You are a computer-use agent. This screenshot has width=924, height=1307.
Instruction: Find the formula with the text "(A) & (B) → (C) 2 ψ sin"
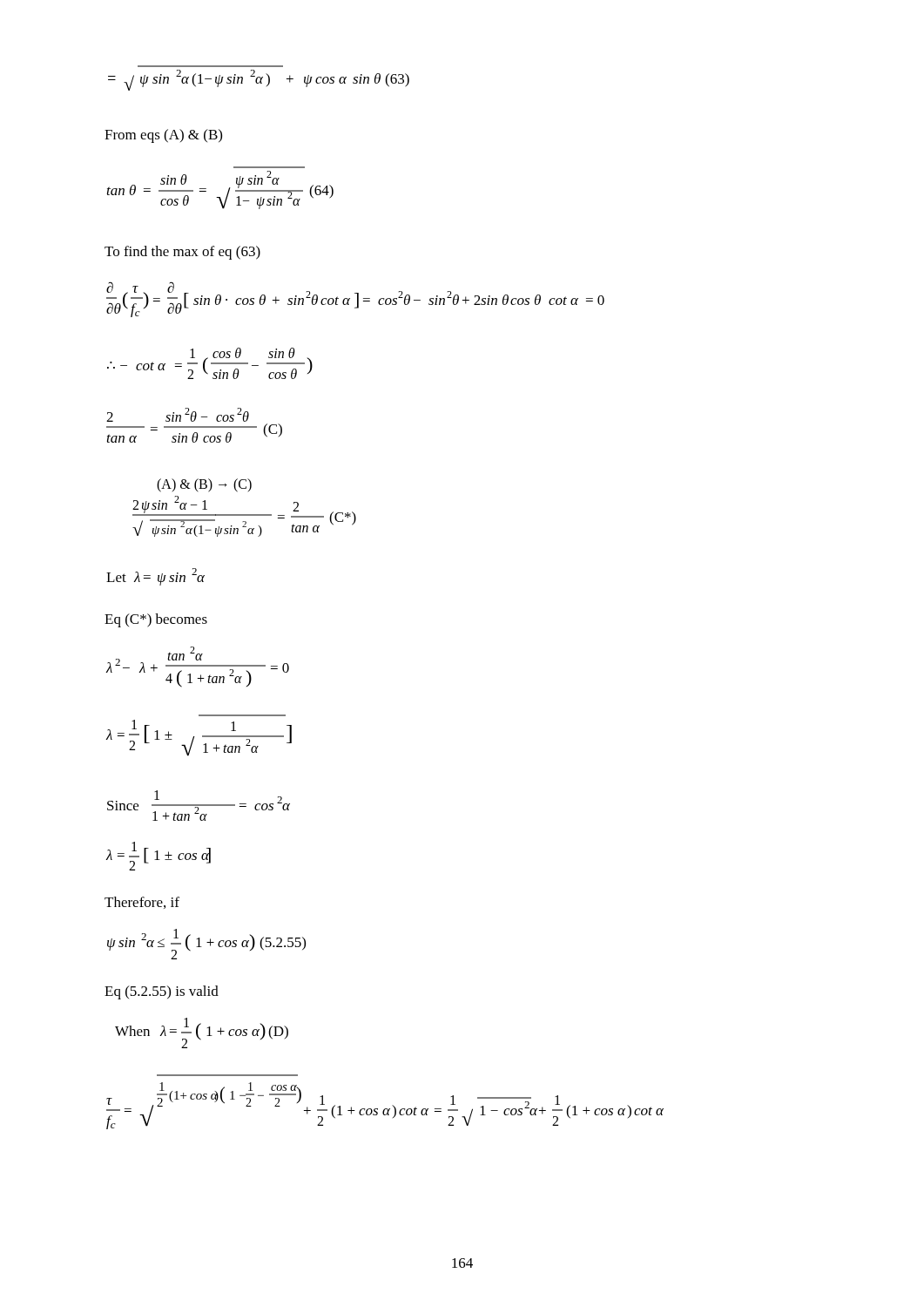(348, 508)
